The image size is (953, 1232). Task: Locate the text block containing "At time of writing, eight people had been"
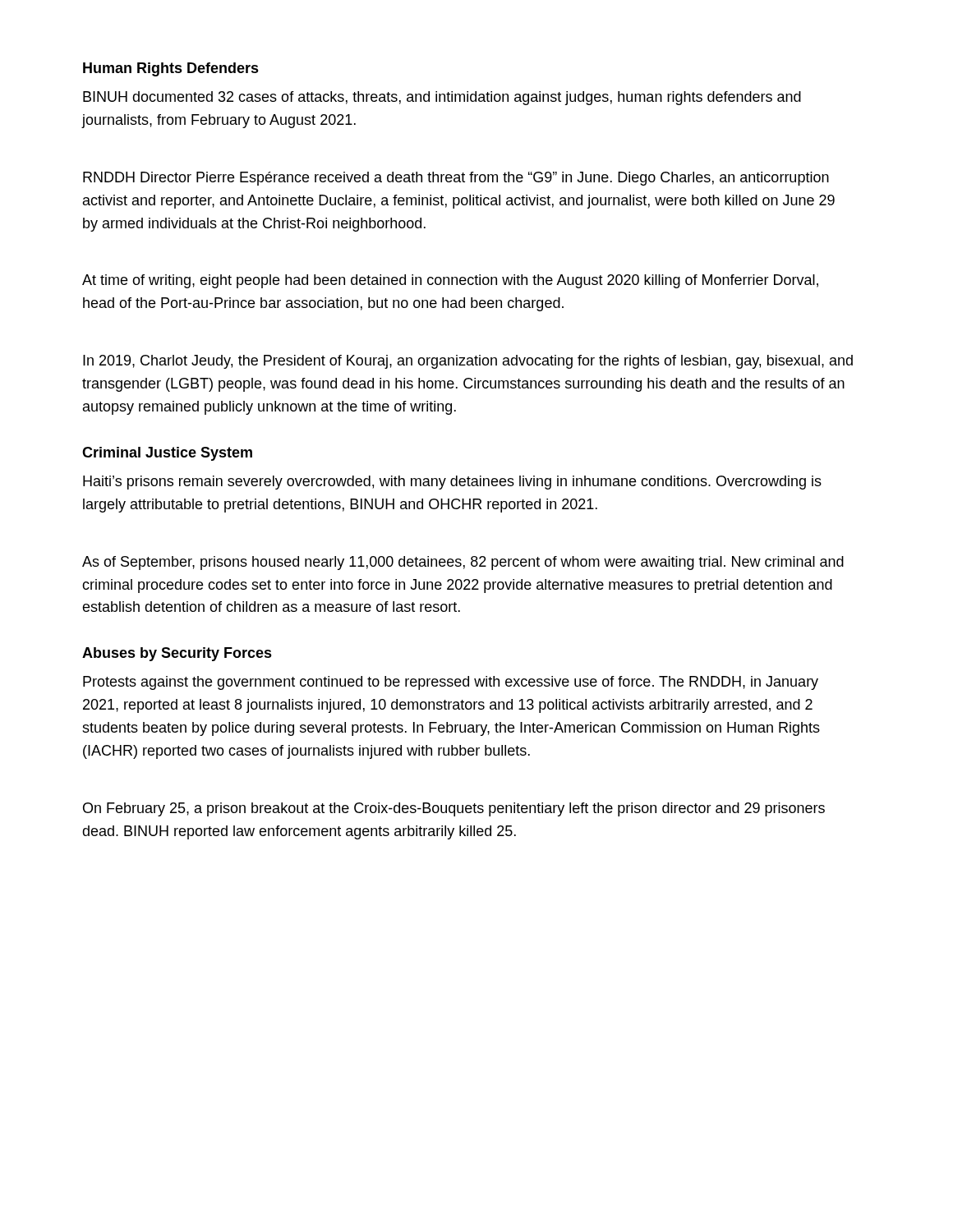point(451,292)
